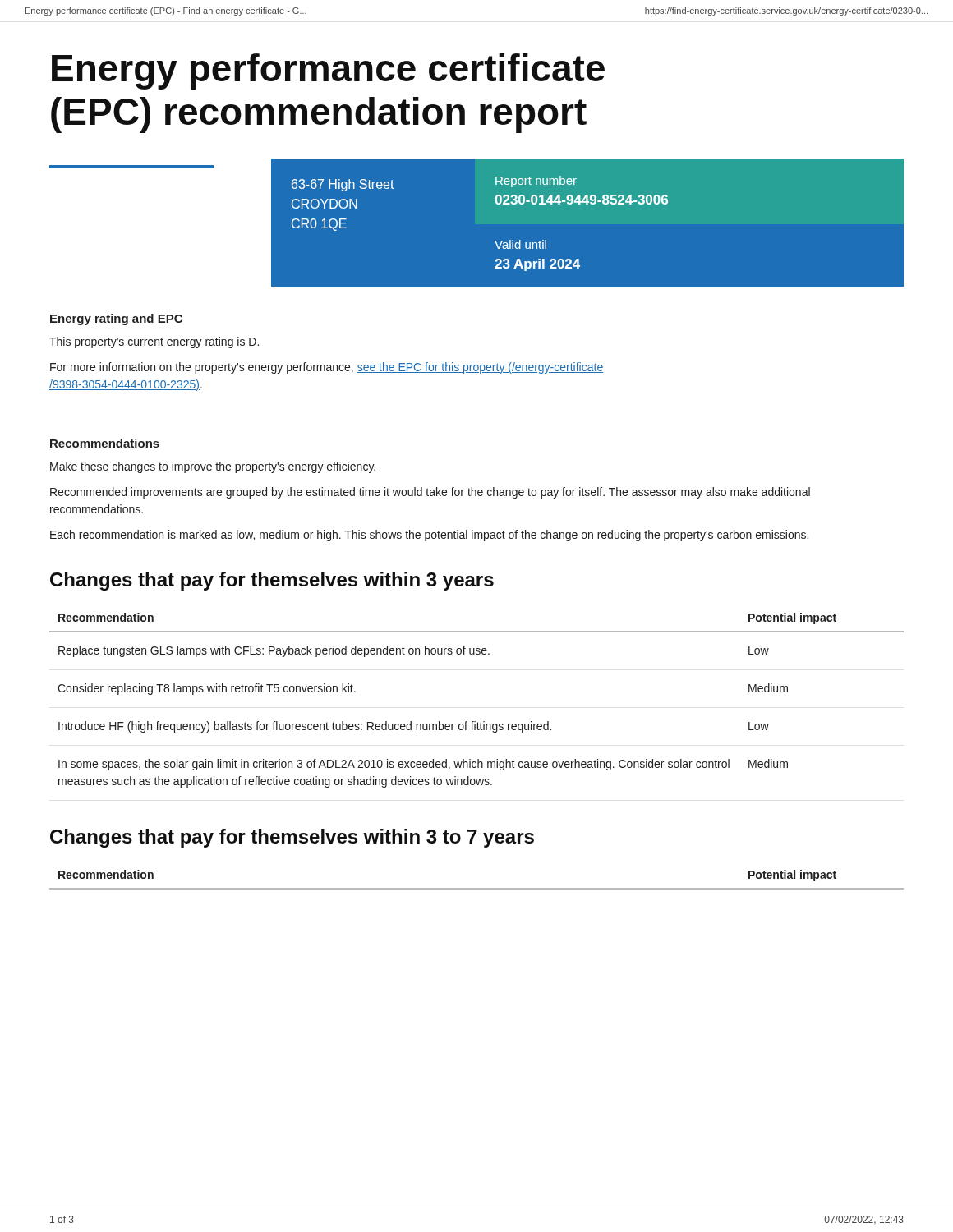Viewport: 953px width, 1232px height.
Task: Find the section header that says "Energy rating and EPC"
Action: tap(116, 318)
